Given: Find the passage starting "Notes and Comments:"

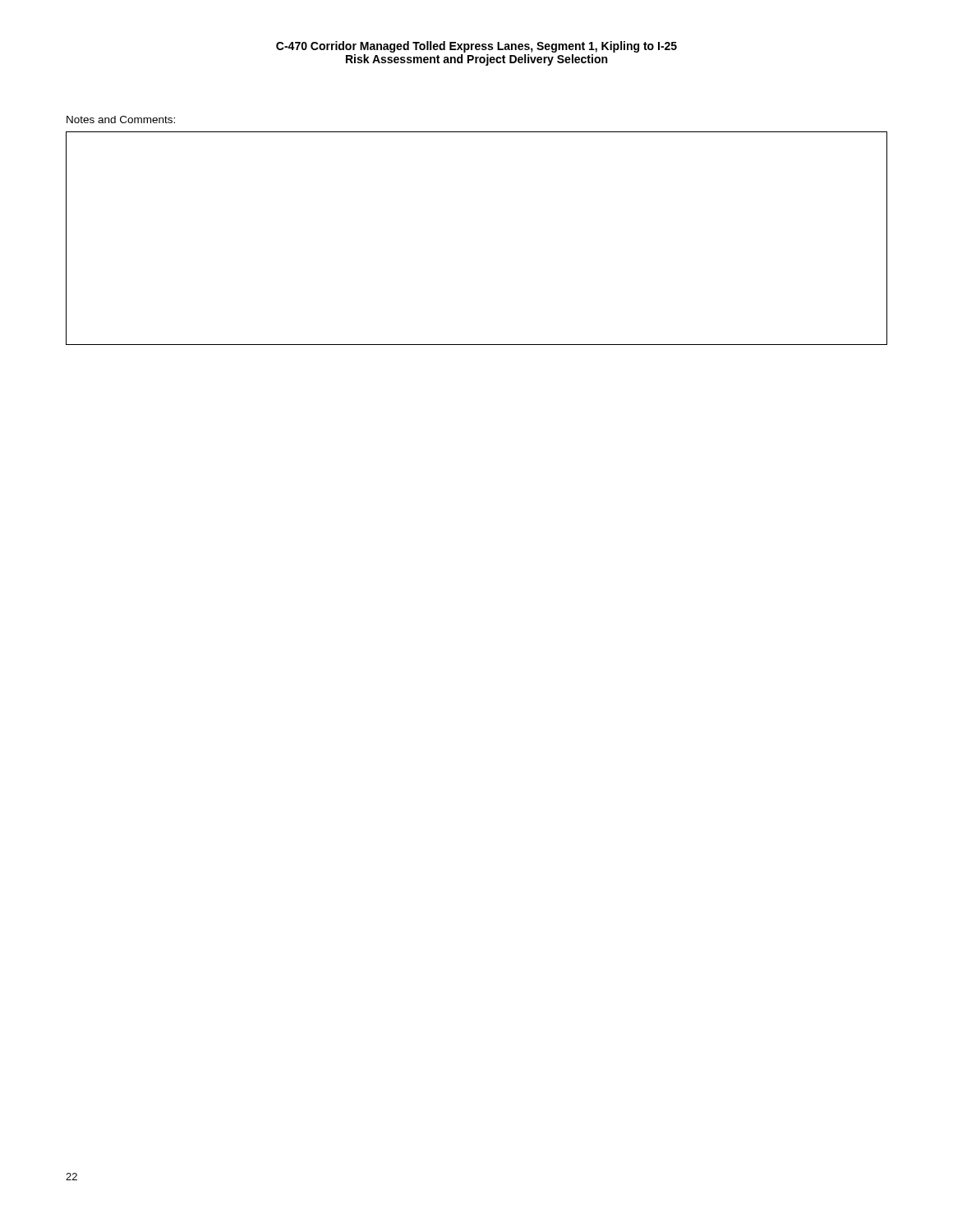Looking at the screenshot, I should pyautogui.click(x=121, y=120).
